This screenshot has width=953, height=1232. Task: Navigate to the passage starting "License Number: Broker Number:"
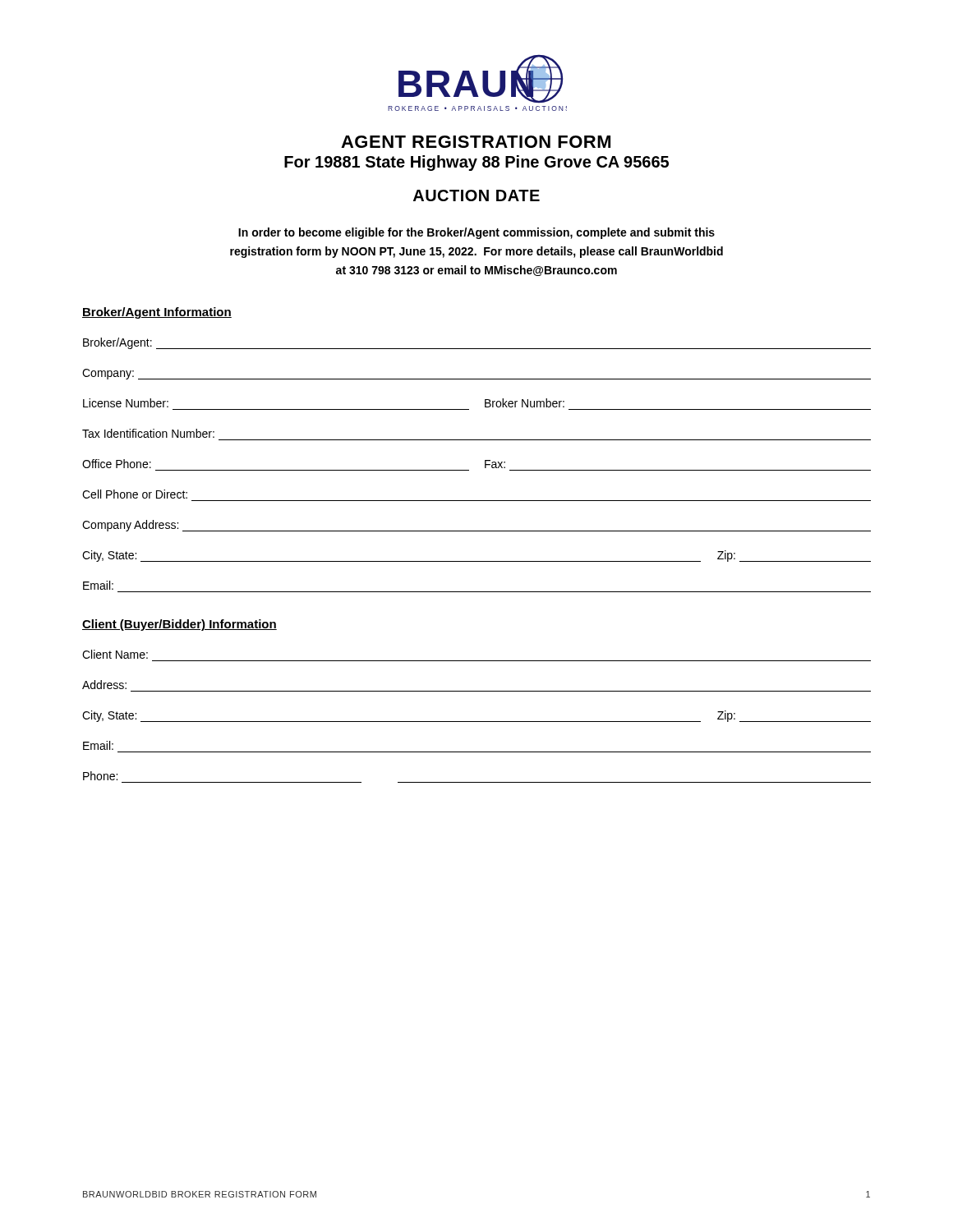pos(476,402)
